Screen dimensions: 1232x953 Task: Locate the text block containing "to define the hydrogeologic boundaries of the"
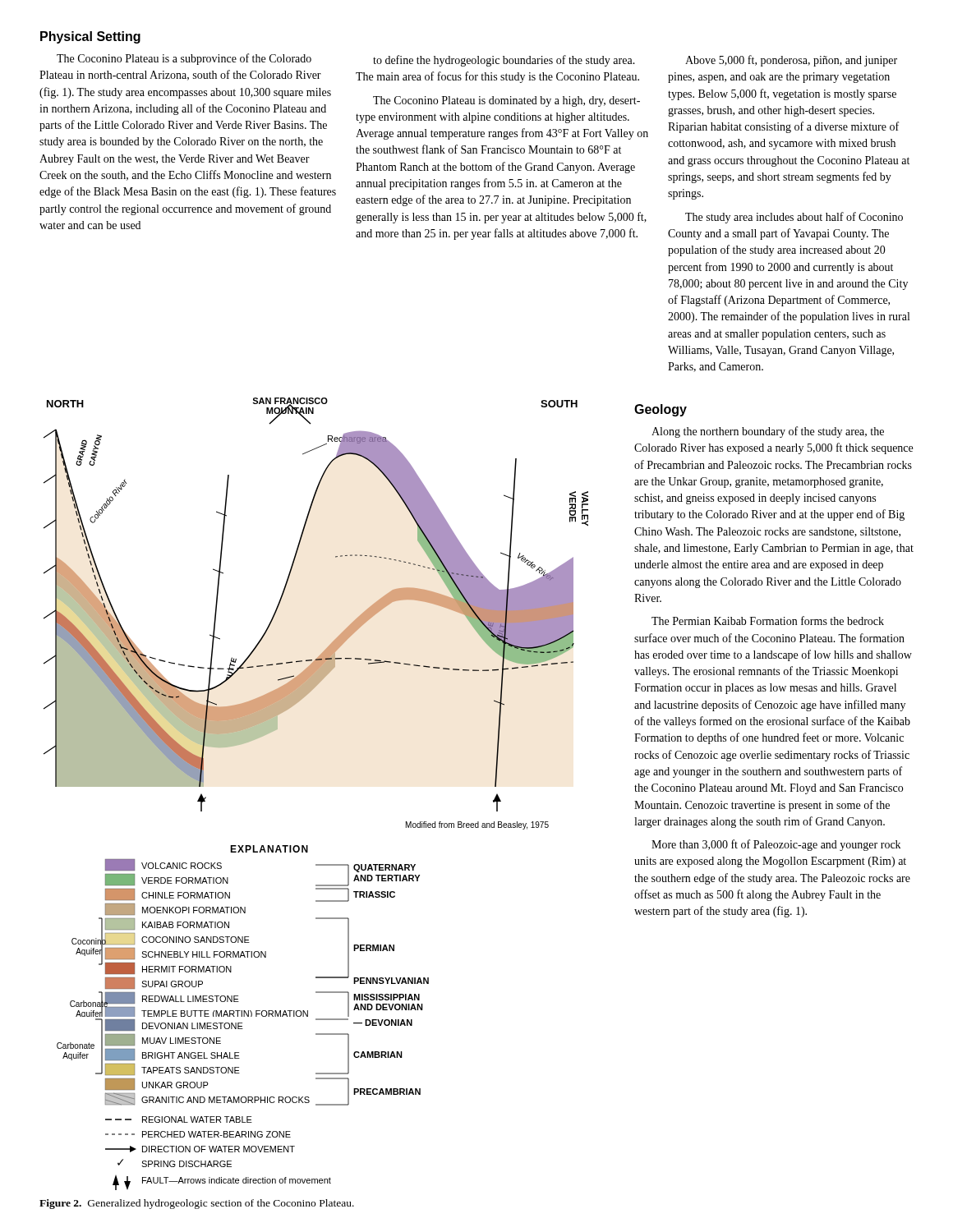[504, 148]
